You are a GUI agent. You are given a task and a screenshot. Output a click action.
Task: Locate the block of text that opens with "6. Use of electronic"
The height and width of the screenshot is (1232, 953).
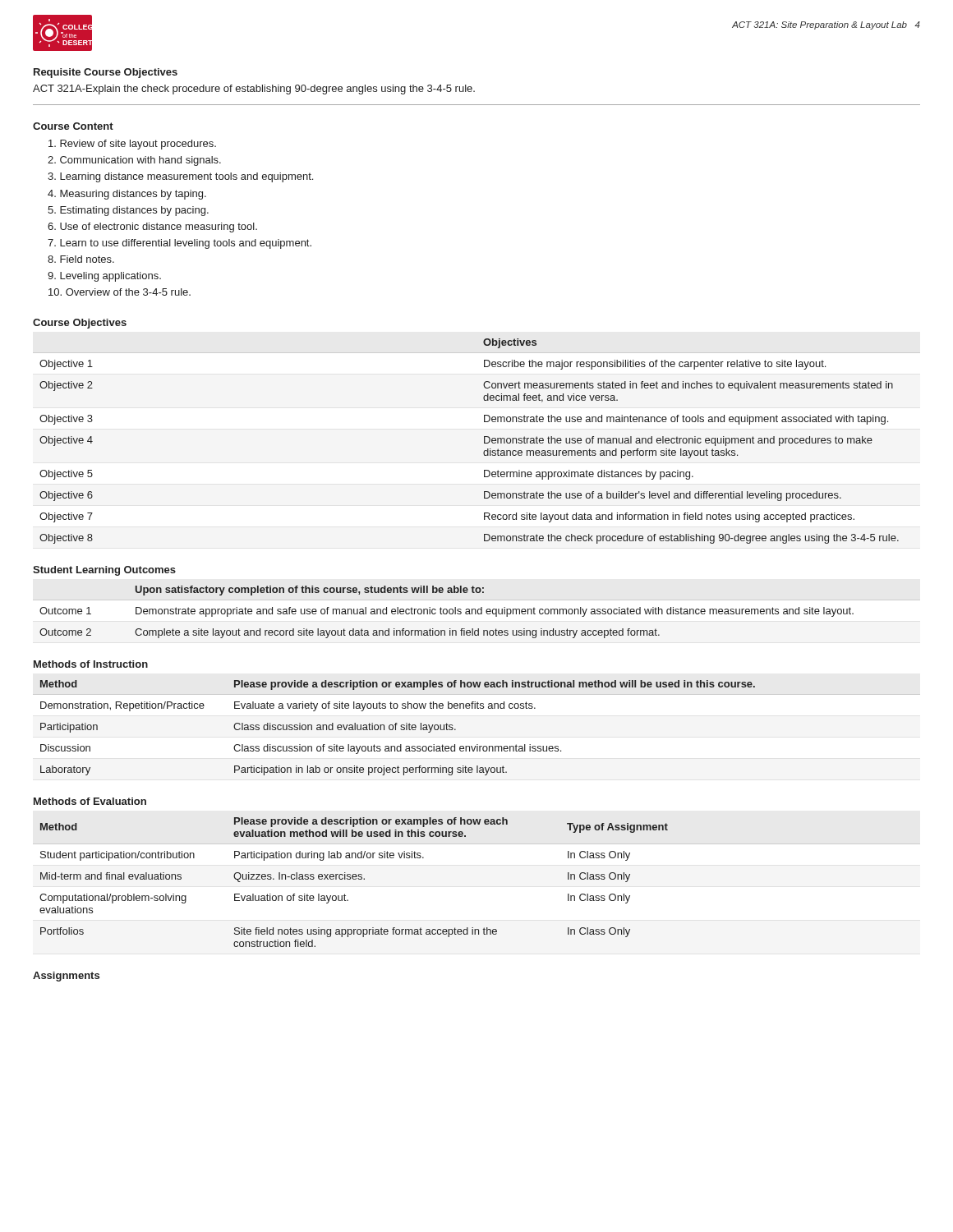[153, 226]
